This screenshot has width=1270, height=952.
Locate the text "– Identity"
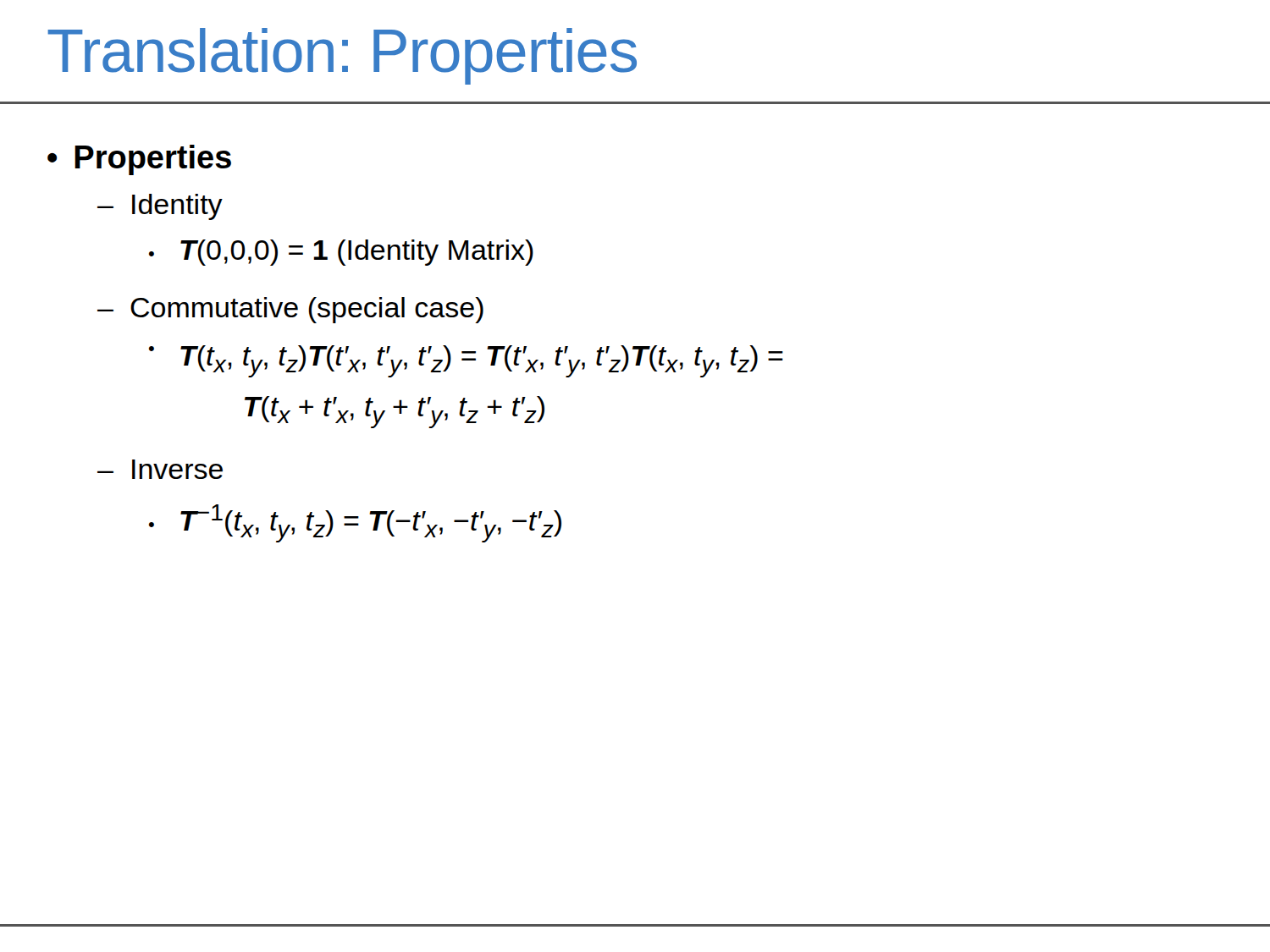(160, 204)
